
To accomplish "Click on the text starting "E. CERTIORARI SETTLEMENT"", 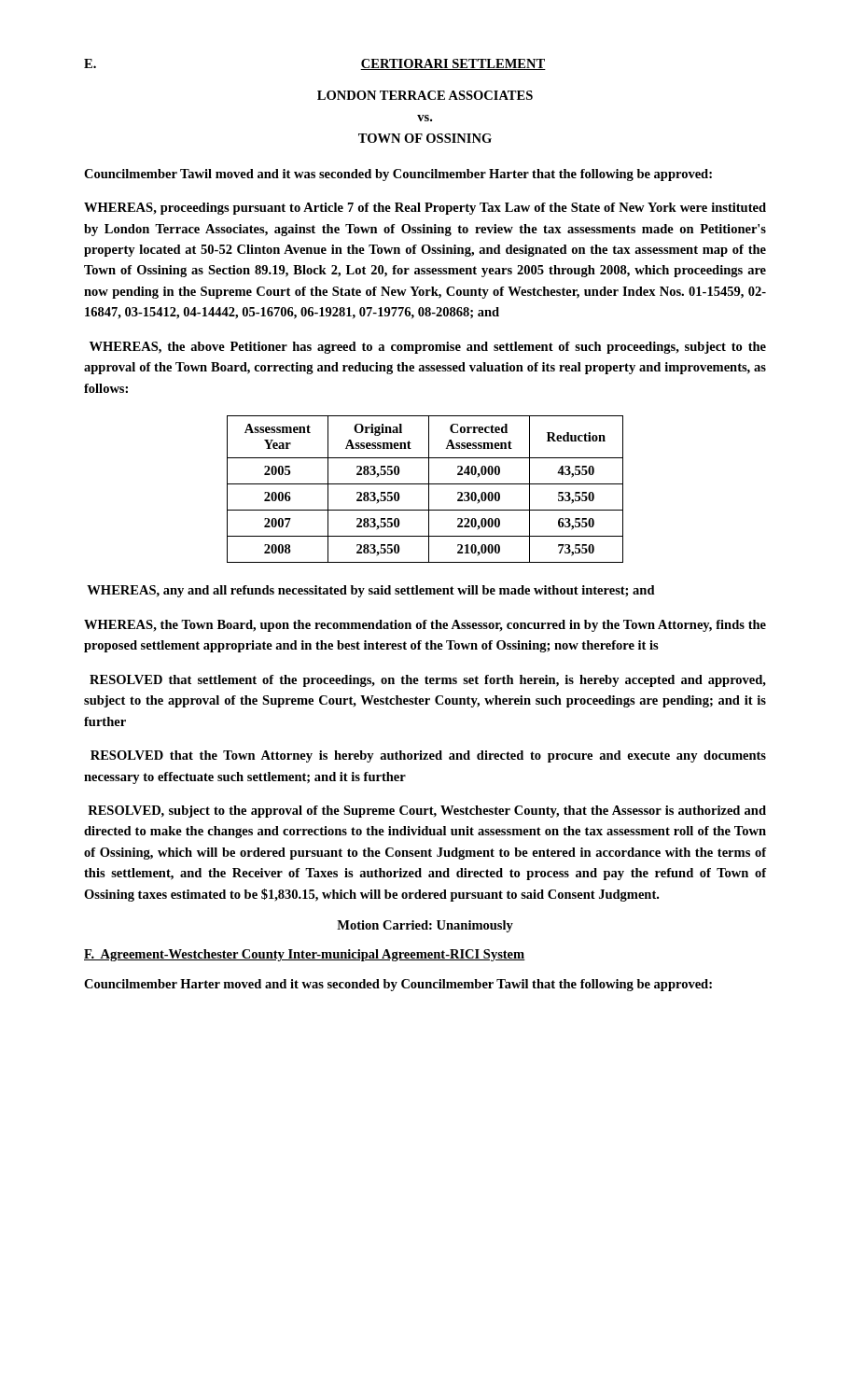I will coord(425,64).
